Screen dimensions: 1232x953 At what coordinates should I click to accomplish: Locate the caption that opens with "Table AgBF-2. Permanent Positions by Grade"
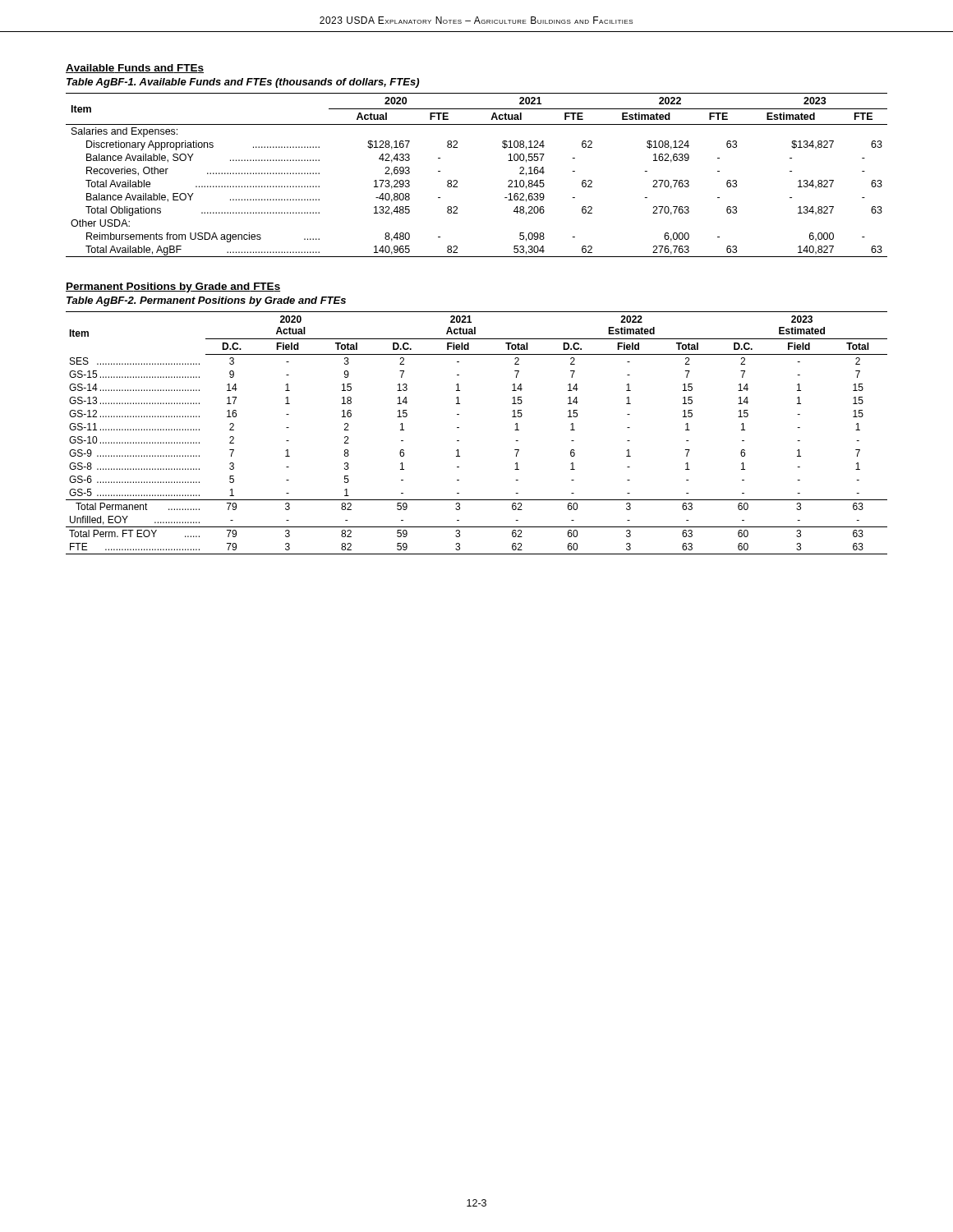tap(206, 300)
